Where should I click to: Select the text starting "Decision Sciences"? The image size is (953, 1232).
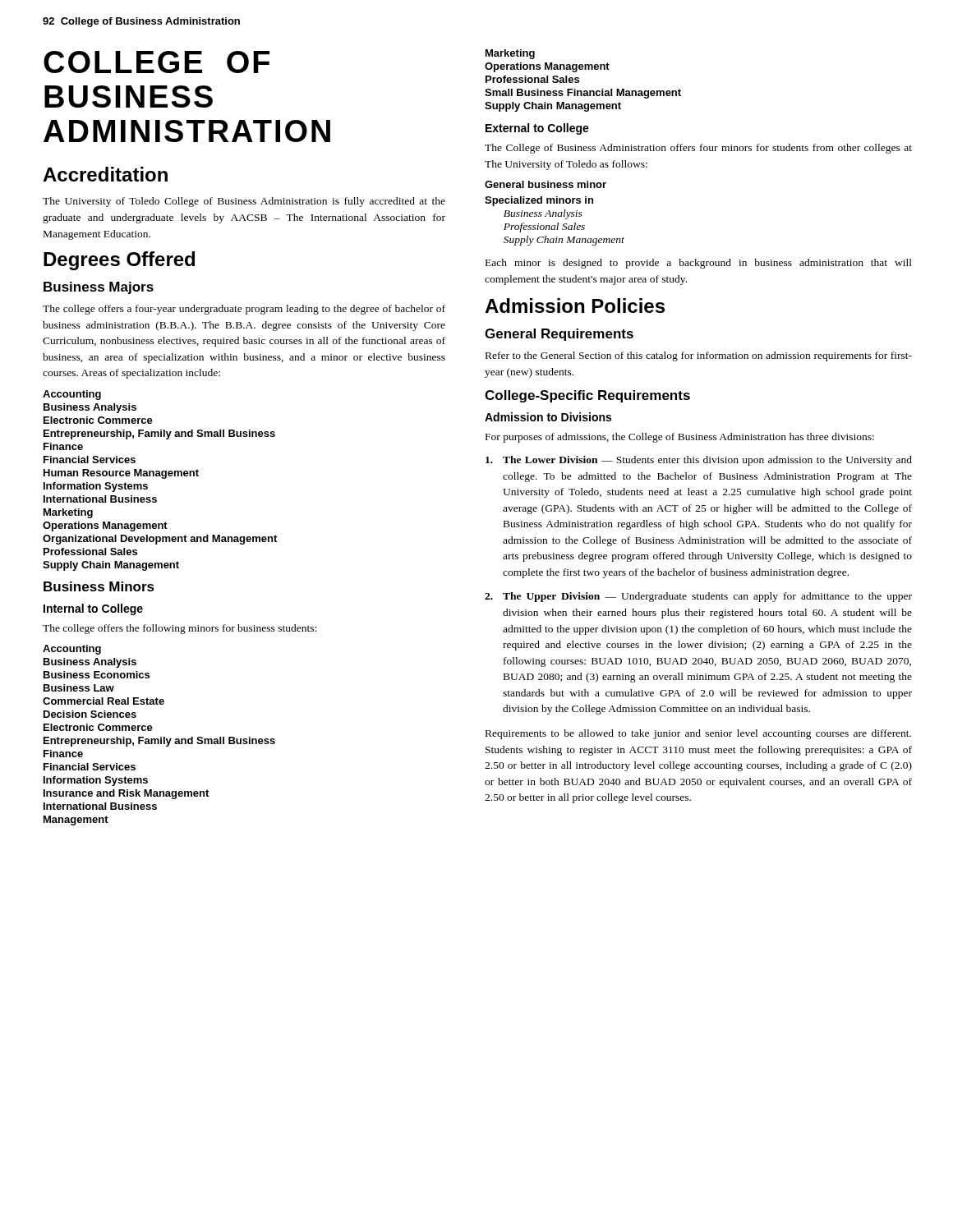click(90, 715)
